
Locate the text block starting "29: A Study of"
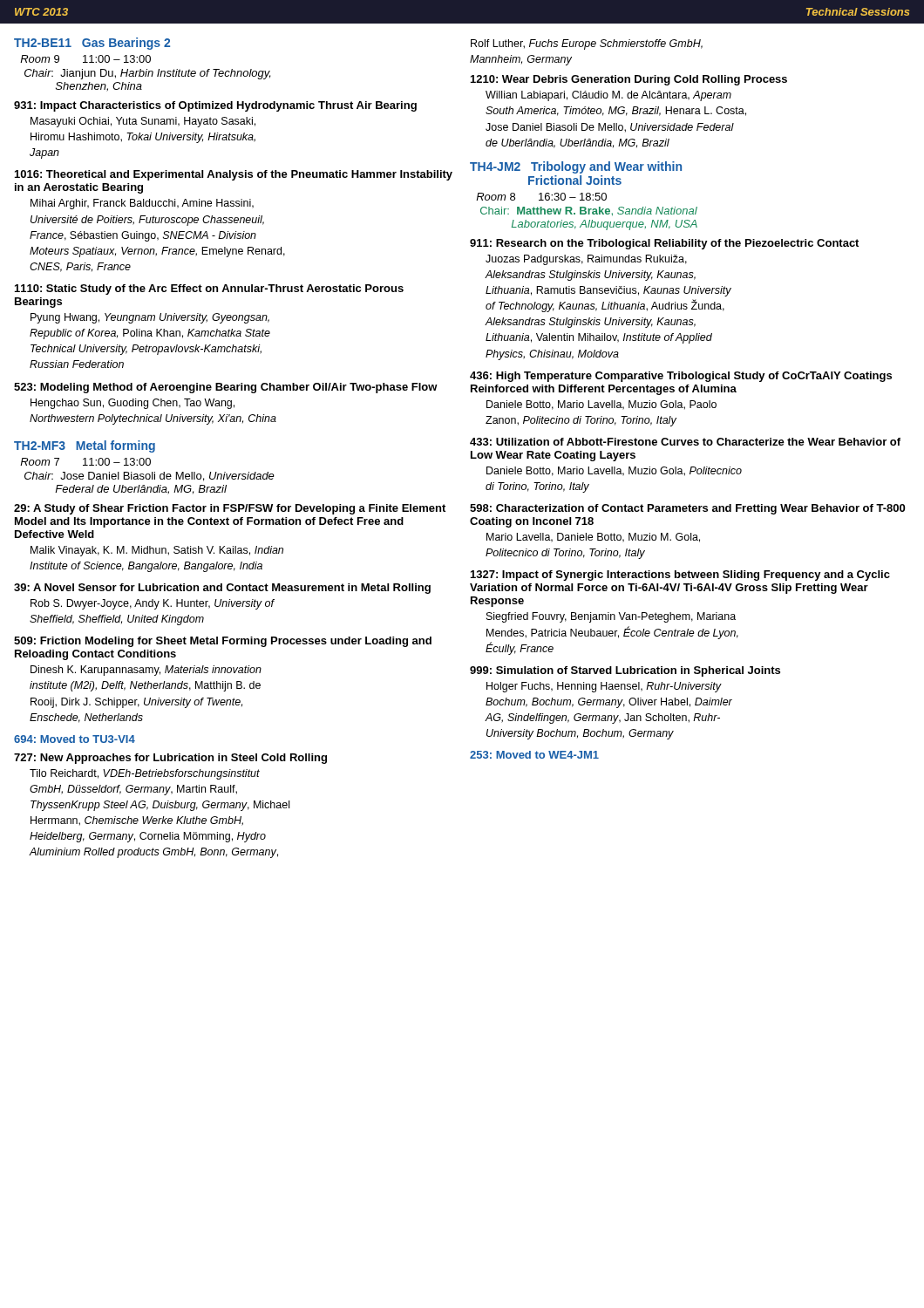point(230,521)
